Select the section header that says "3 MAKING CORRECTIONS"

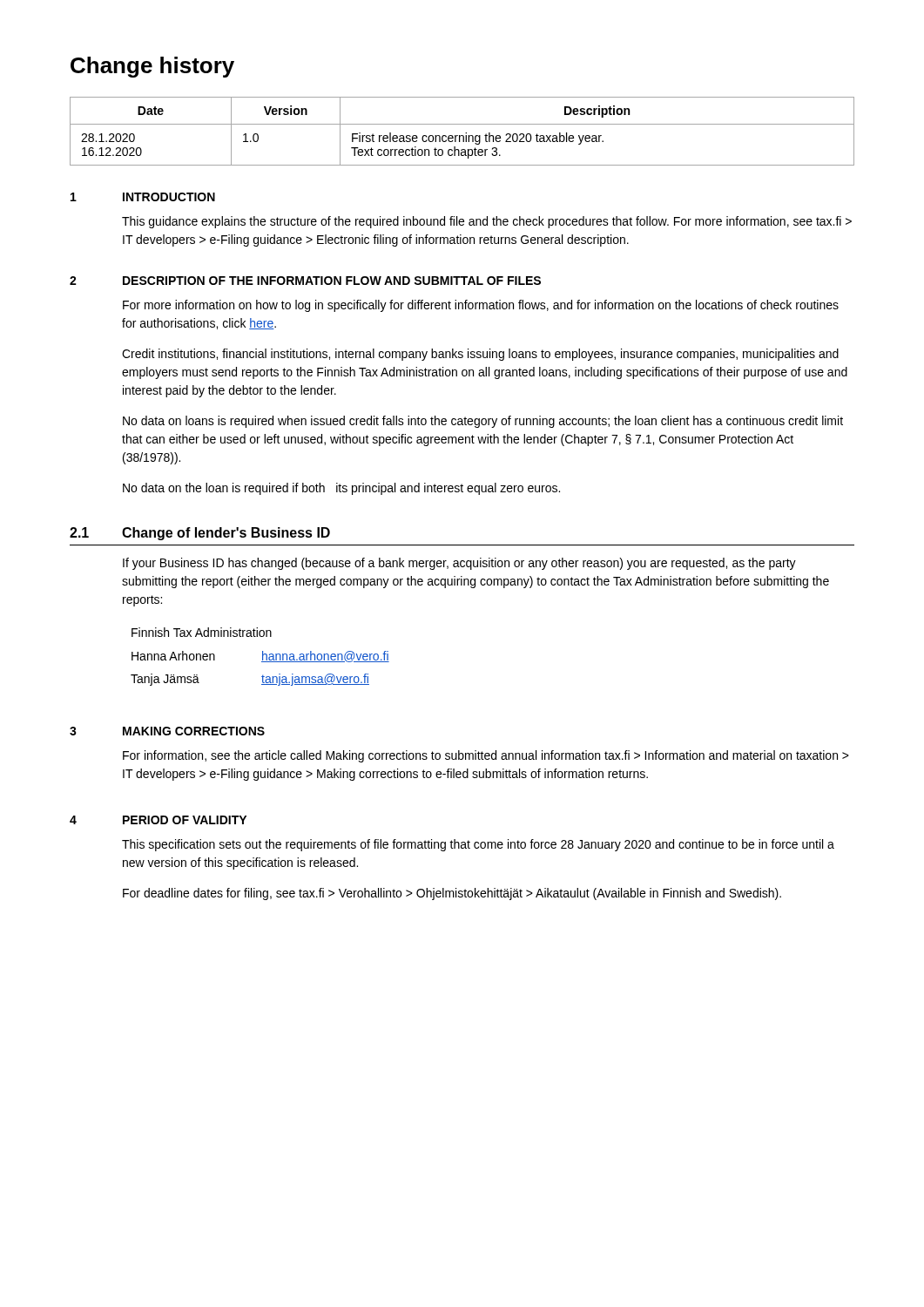coord(167,731)
